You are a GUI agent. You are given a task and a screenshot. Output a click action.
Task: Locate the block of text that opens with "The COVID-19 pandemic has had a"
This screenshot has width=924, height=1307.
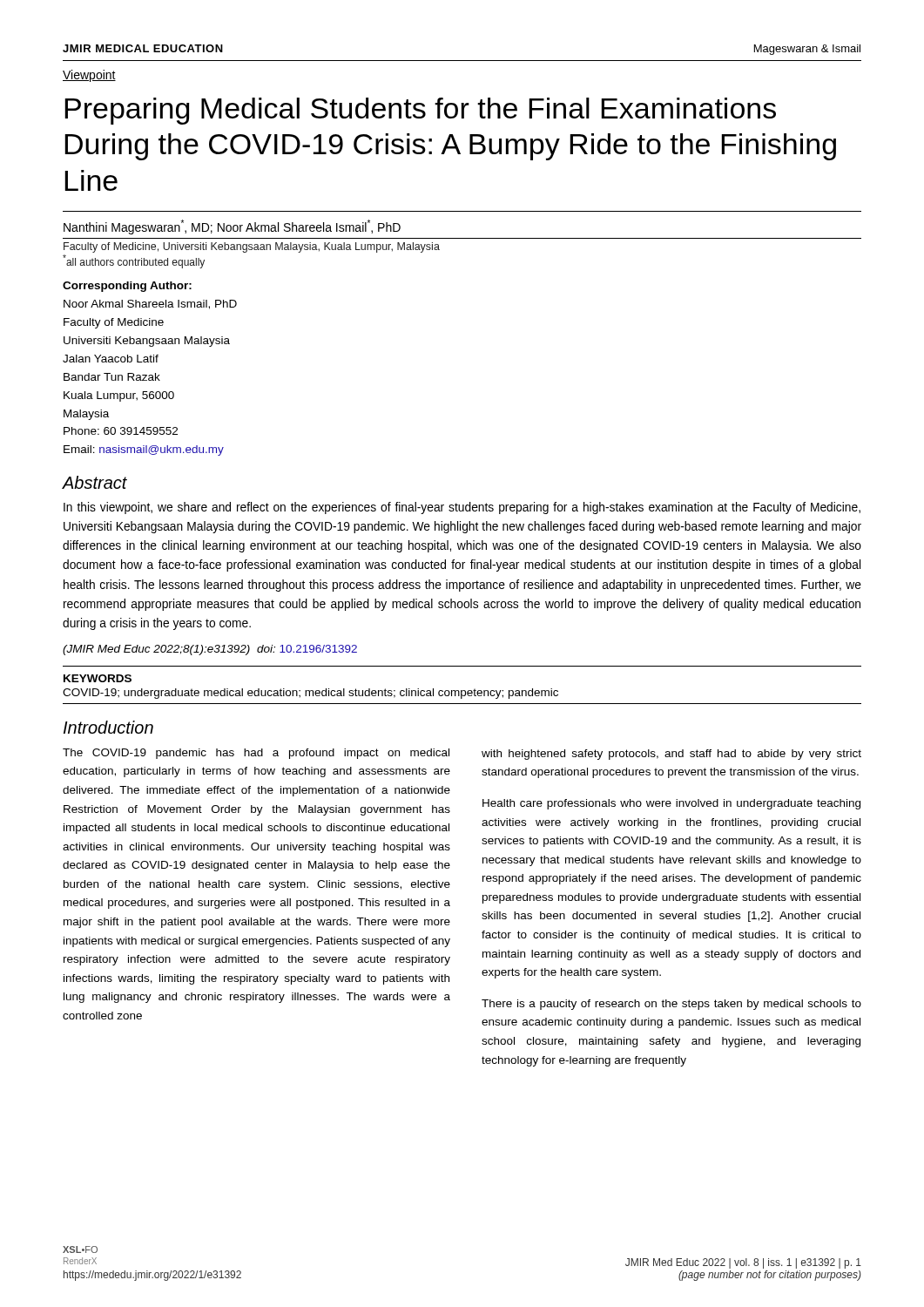click(257, 884)
